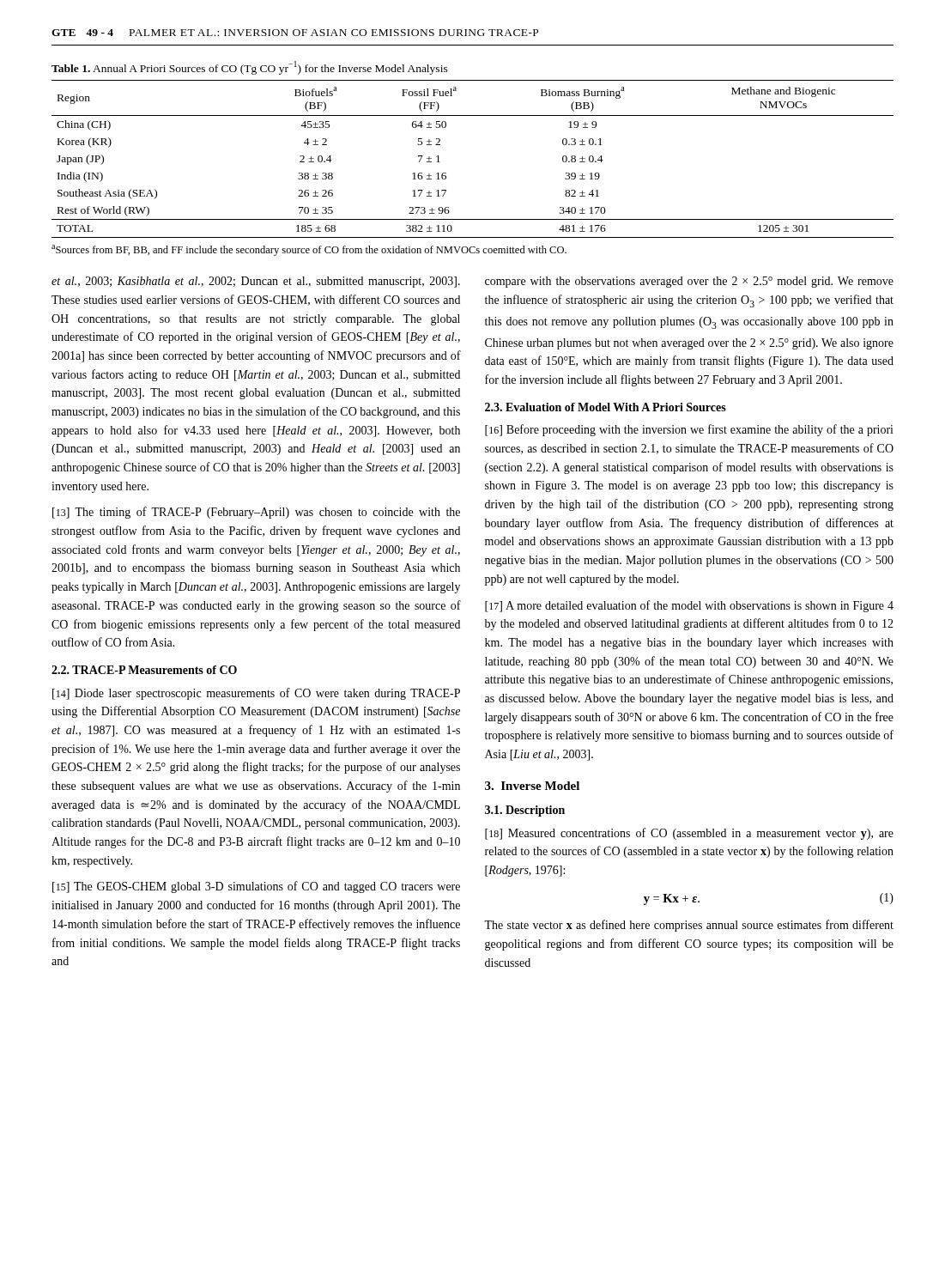Locate the passage starting "3.1. Description"
Screen dimensions: 1288x945
click(x=525, y=810)
